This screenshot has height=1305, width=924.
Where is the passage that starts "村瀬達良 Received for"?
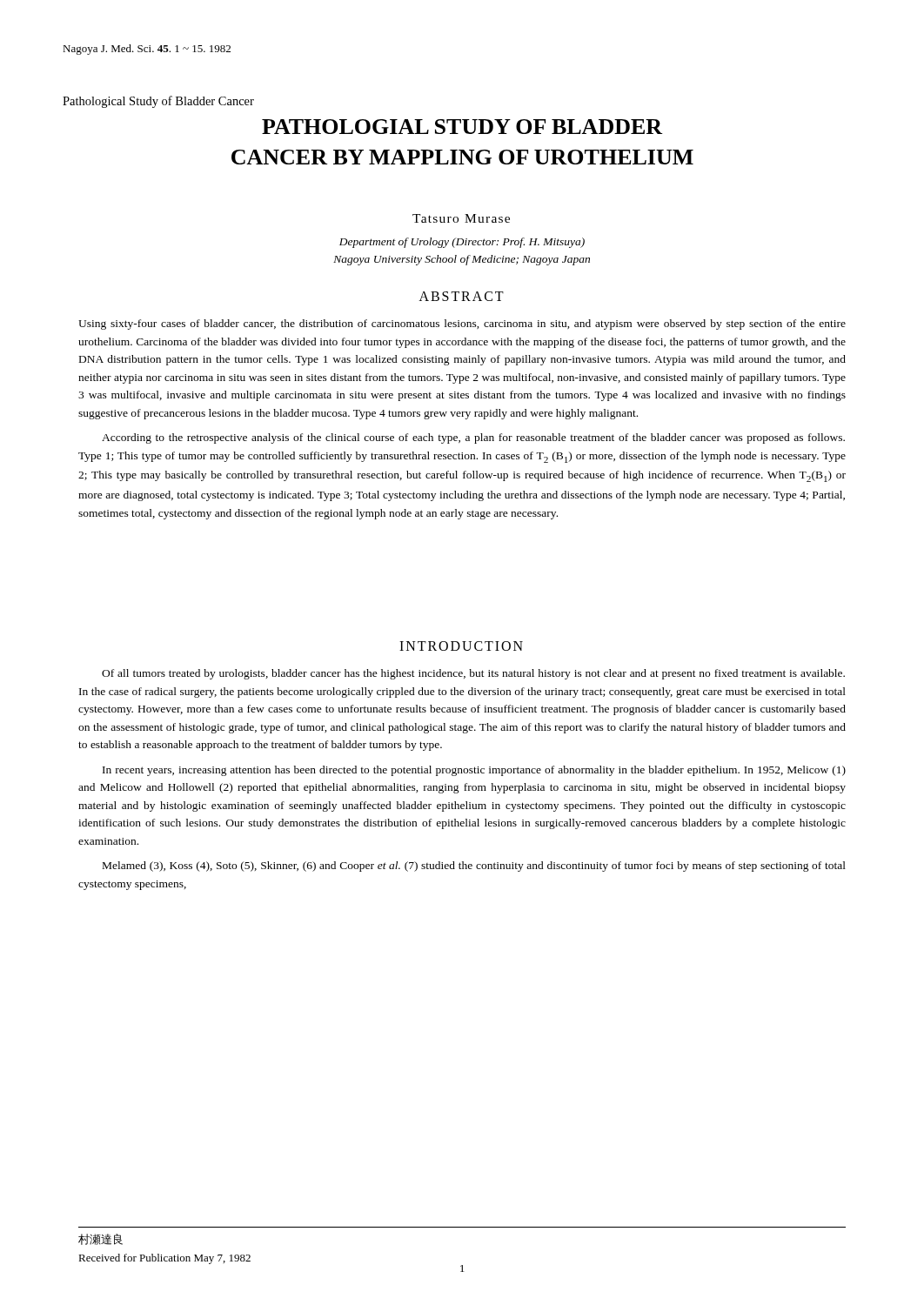click(165, 1248)
